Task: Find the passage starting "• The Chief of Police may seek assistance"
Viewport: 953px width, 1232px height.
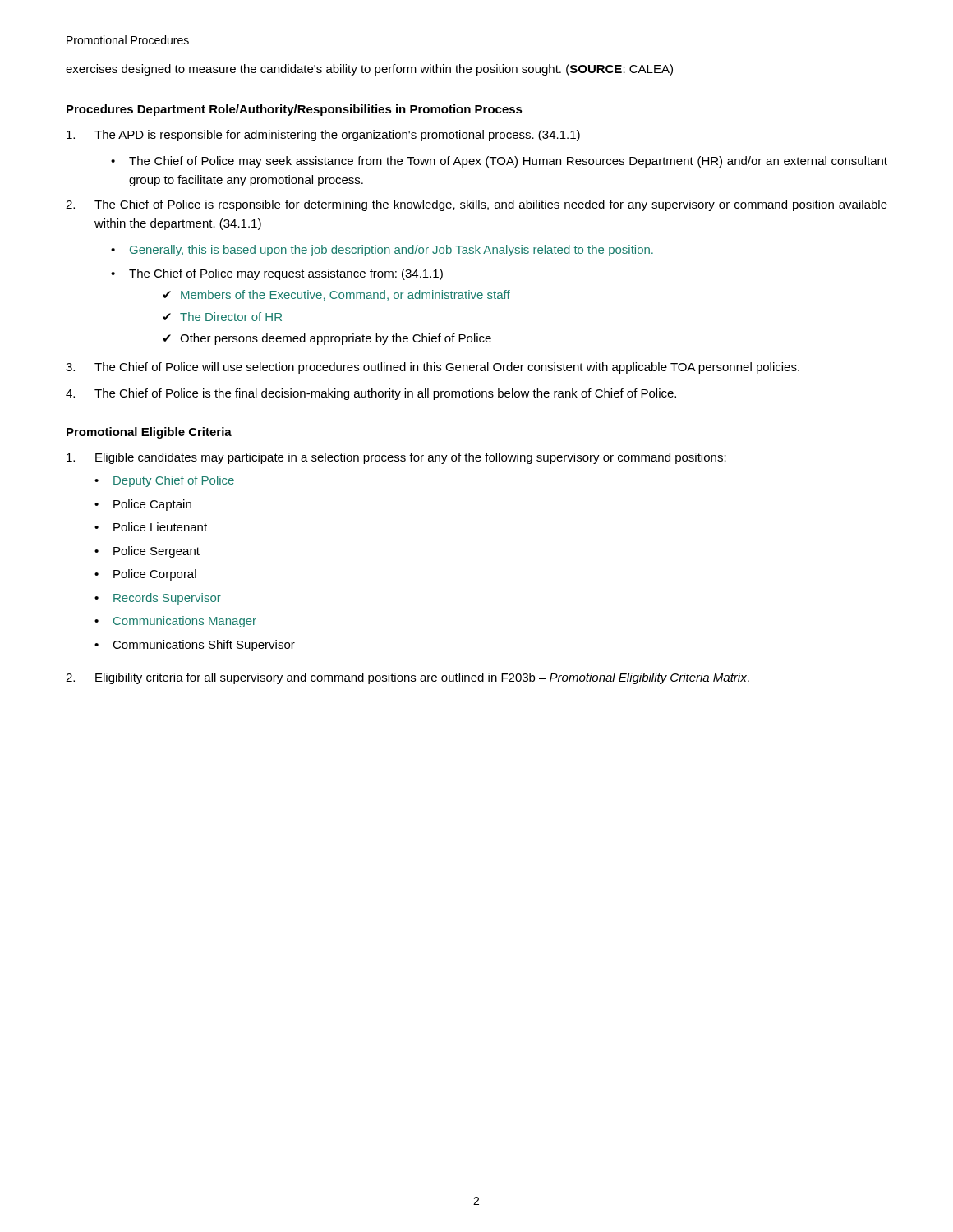Action: (x=499, y=170)
